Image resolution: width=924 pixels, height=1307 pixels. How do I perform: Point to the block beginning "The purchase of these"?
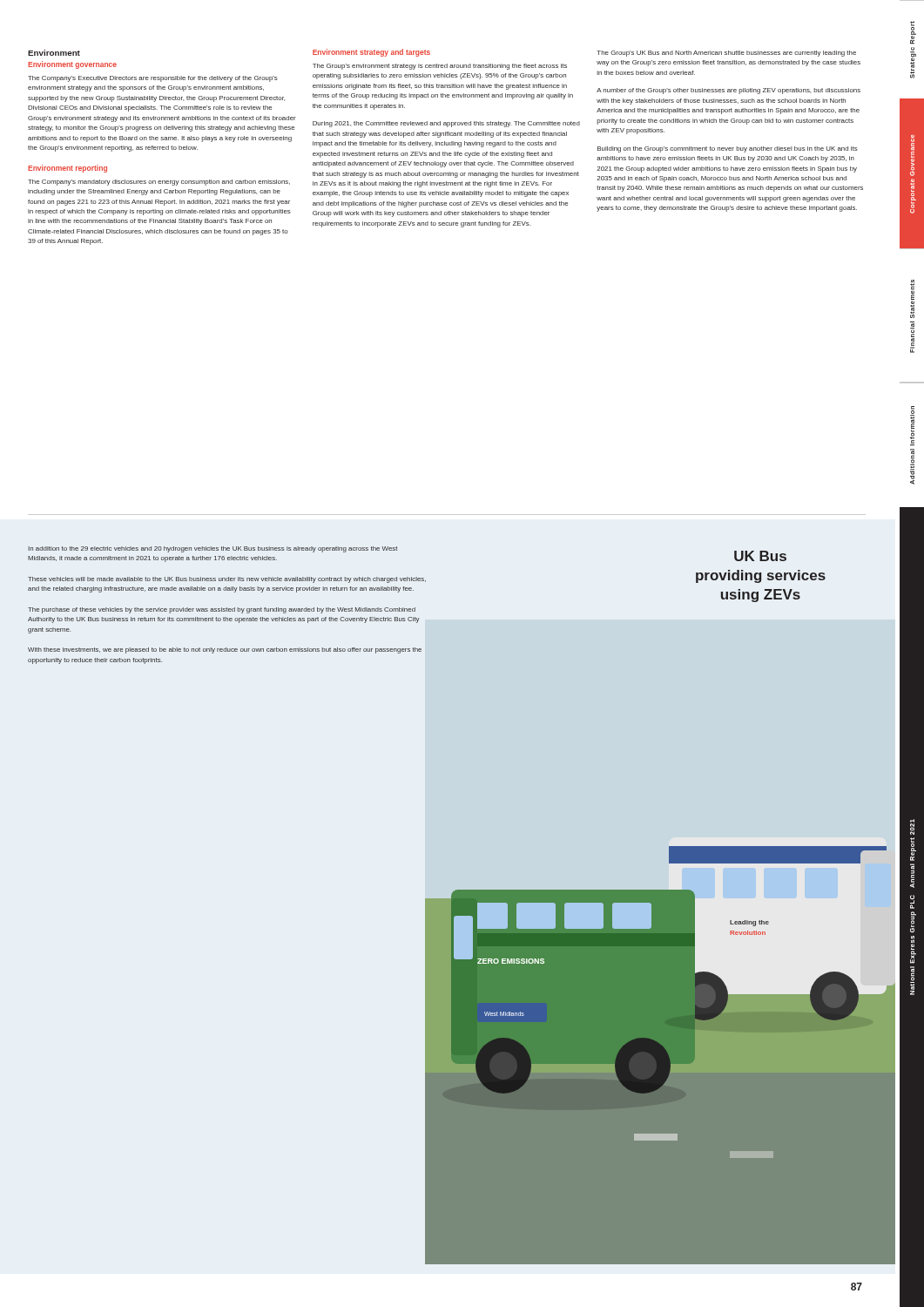point(224,619)
